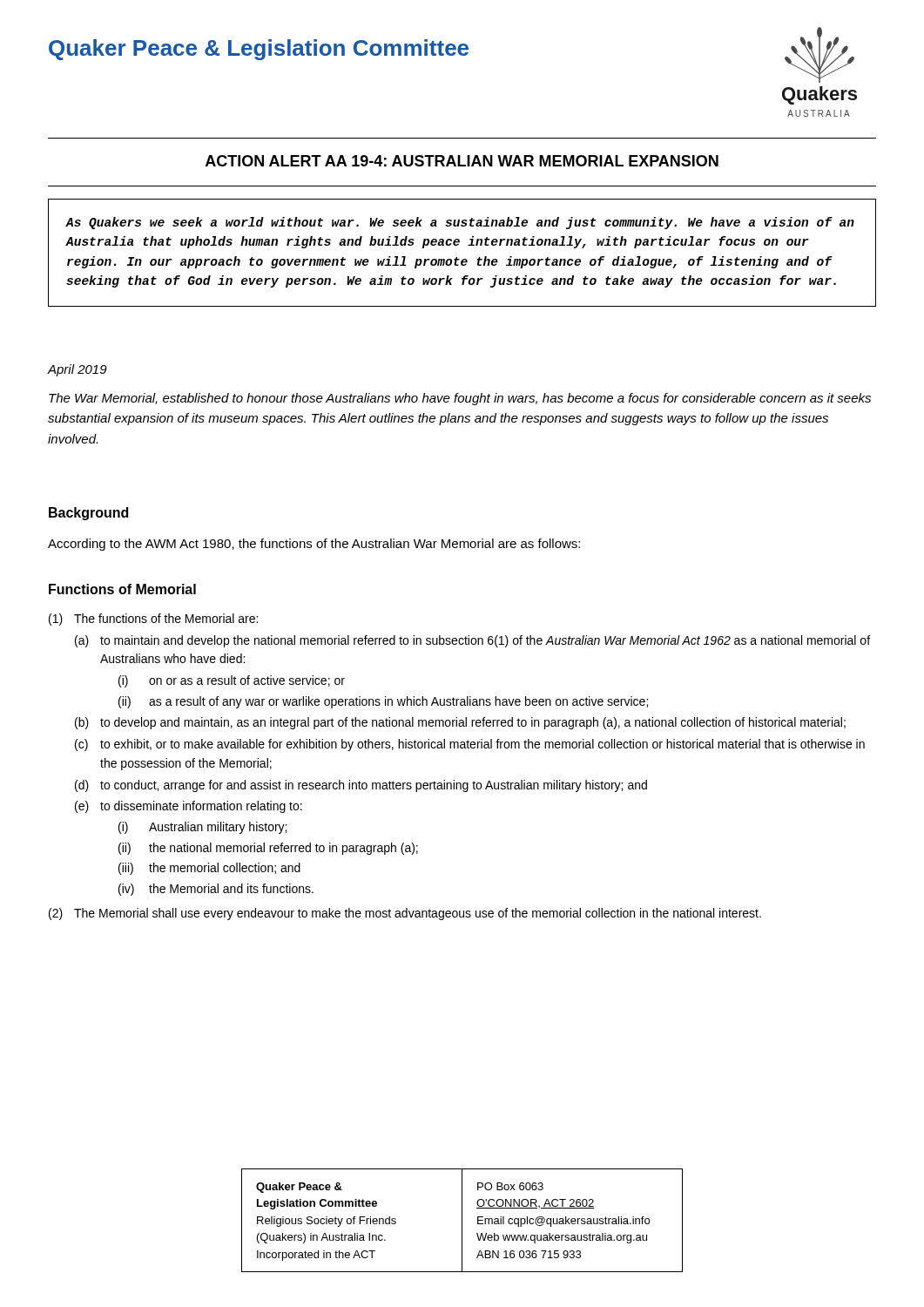Navigate to the block starting "(i) Australian military history;"
The width and height of the screenshot is (924, 1307).
(203, 828)
